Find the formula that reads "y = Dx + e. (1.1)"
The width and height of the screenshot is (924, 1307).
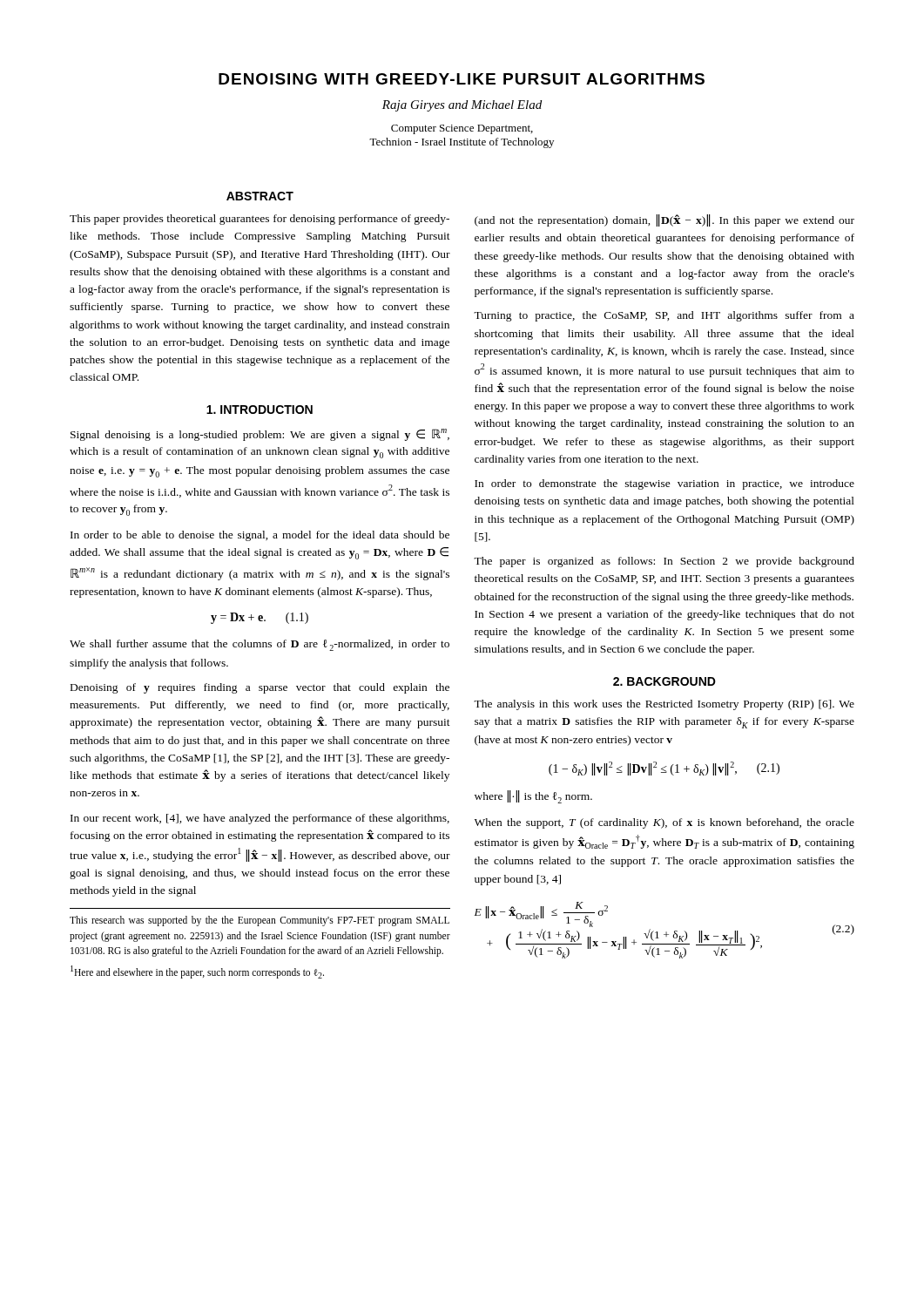click(260, 618)
